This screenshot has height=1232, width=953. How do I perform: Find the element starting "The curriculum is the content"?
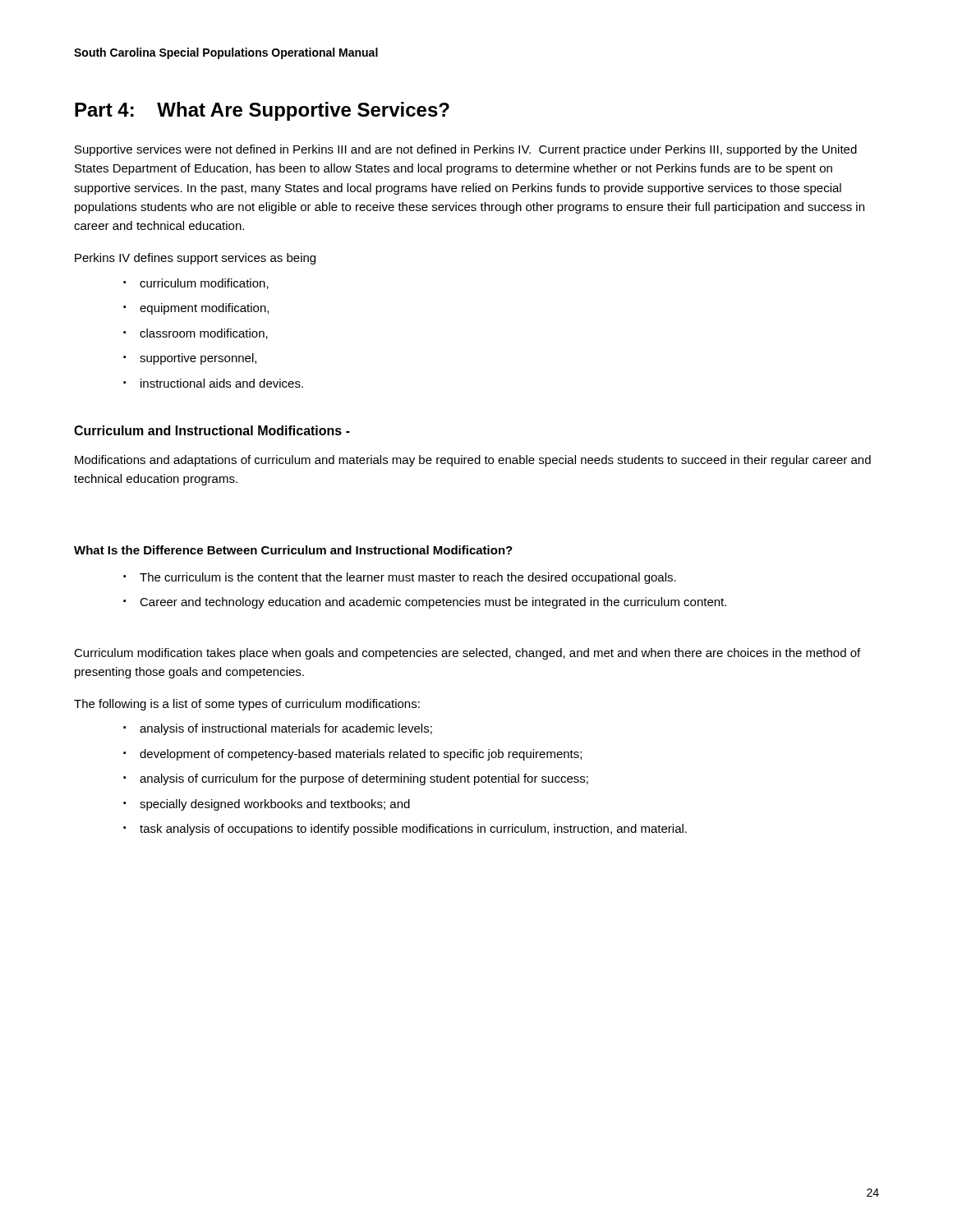coord(476,577)
